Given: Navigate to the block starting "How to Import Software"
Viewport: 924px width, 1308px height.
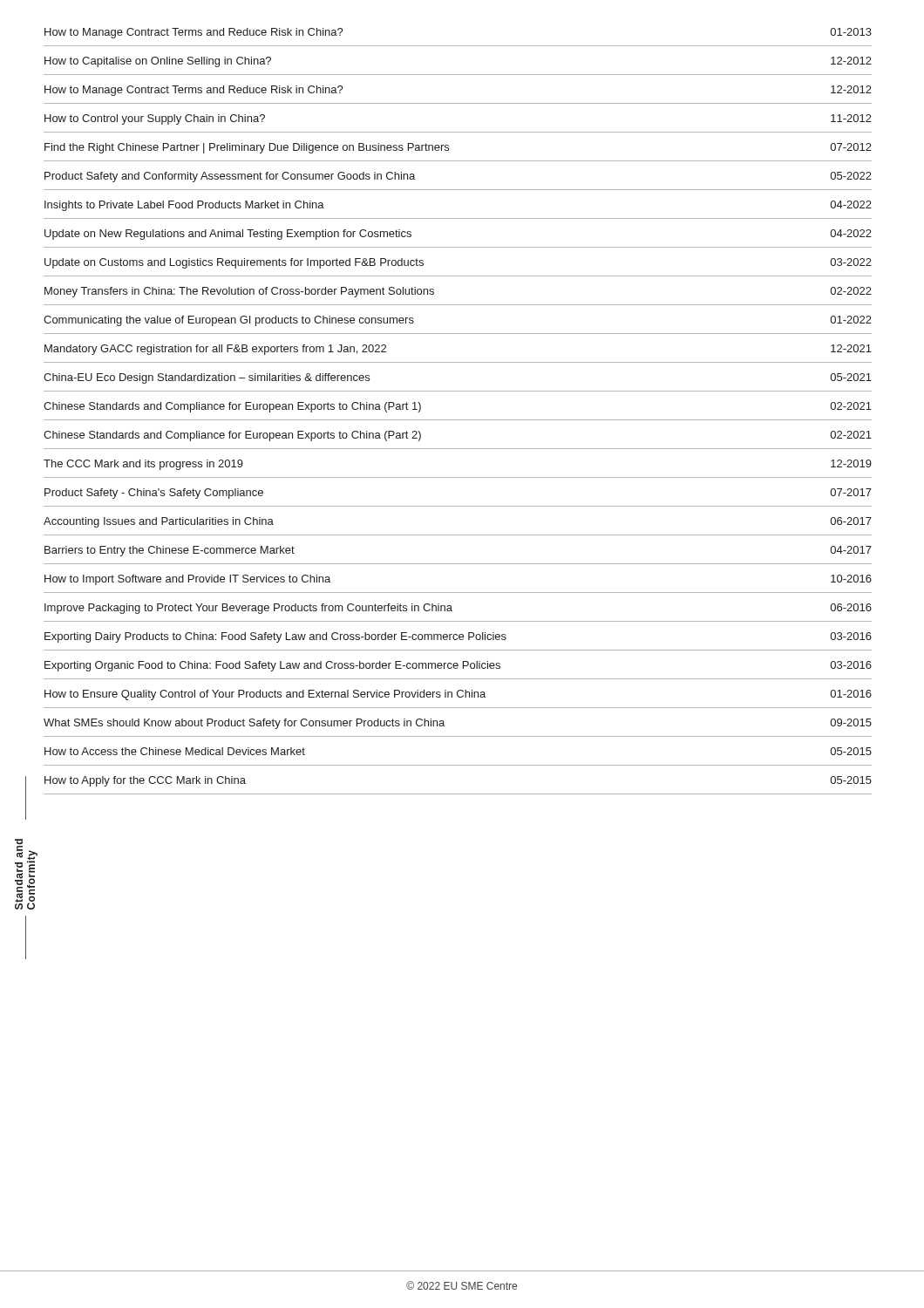Looking at the screenshot, I should pos(191,579).
